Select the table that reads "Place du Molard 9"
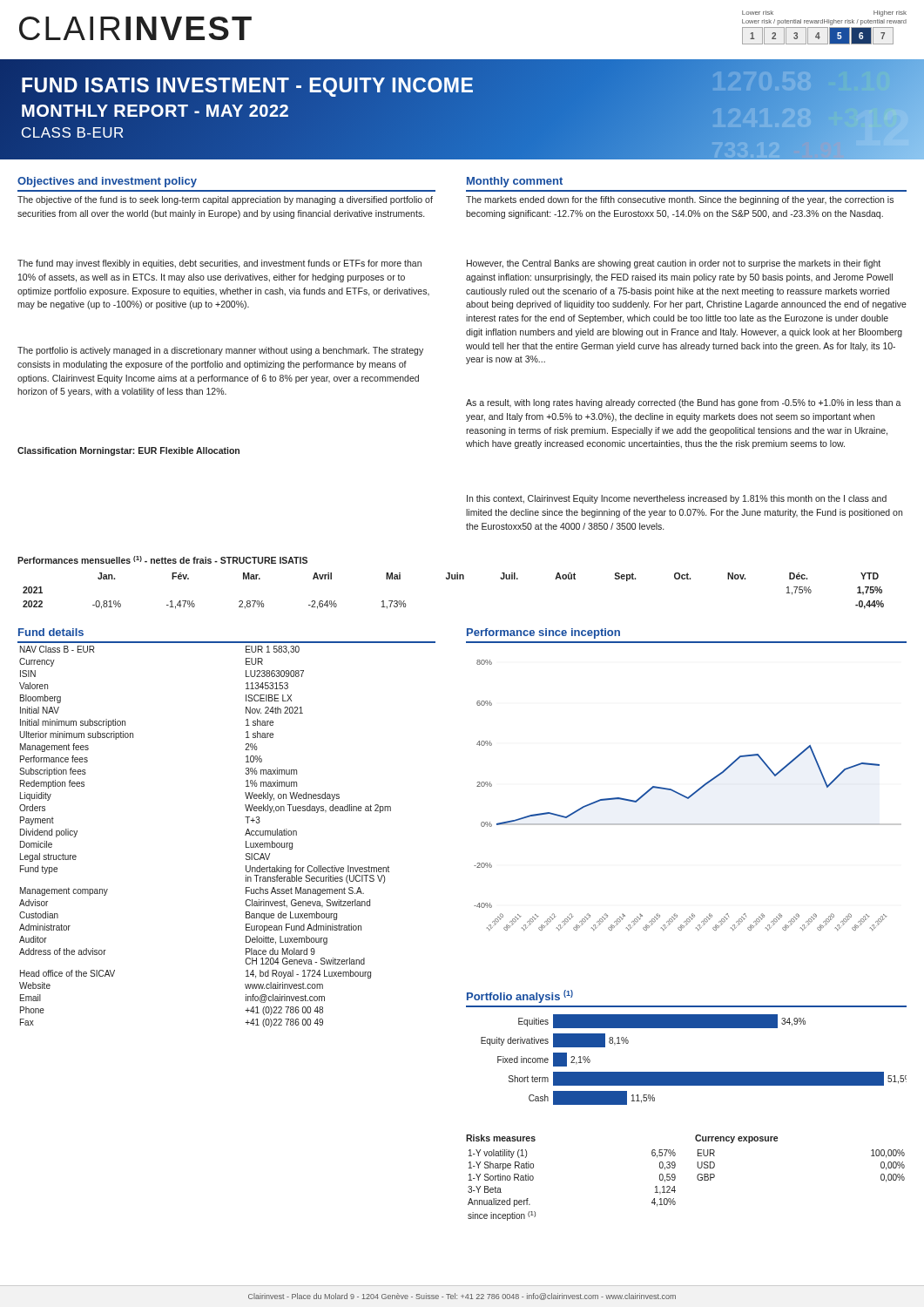This screenshot has width=924, height=1307. tap(226, 836)
